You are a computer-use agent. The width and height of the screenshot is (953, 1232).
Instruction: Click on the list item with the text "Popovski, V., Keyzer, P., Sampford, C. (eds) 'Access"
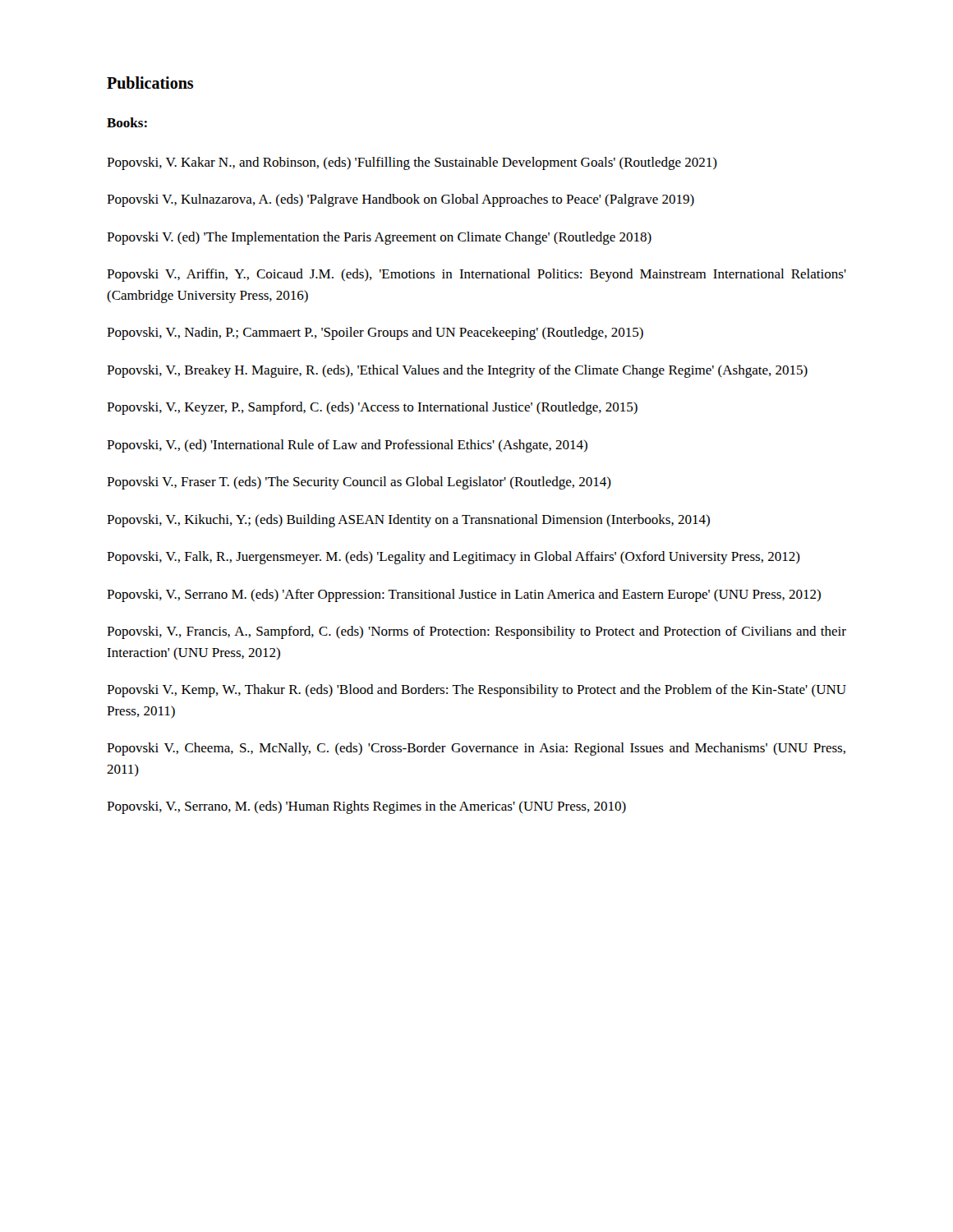coord(372,407)
